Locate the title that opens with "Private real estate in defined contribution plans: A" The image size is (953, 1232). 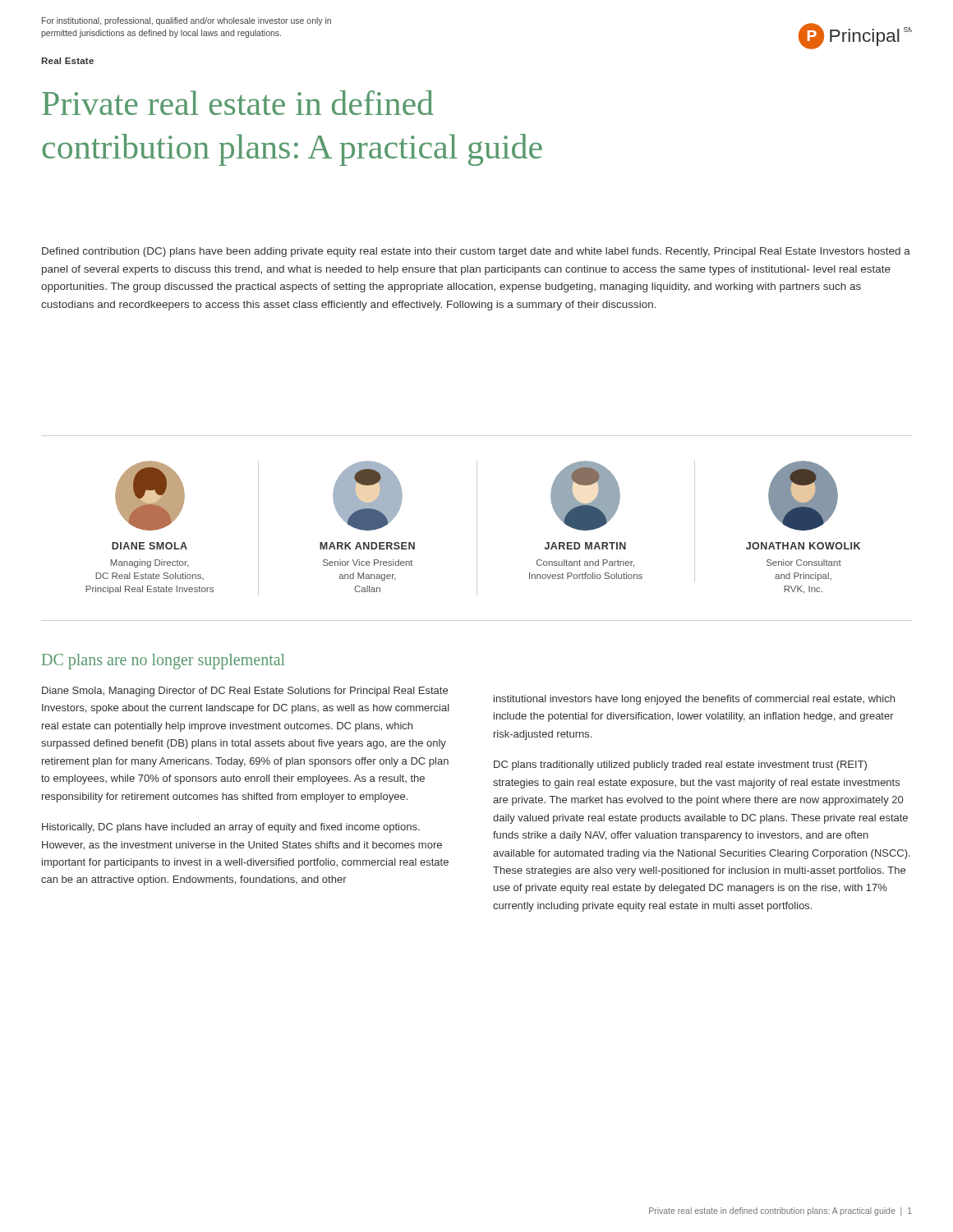pos(292,125)
